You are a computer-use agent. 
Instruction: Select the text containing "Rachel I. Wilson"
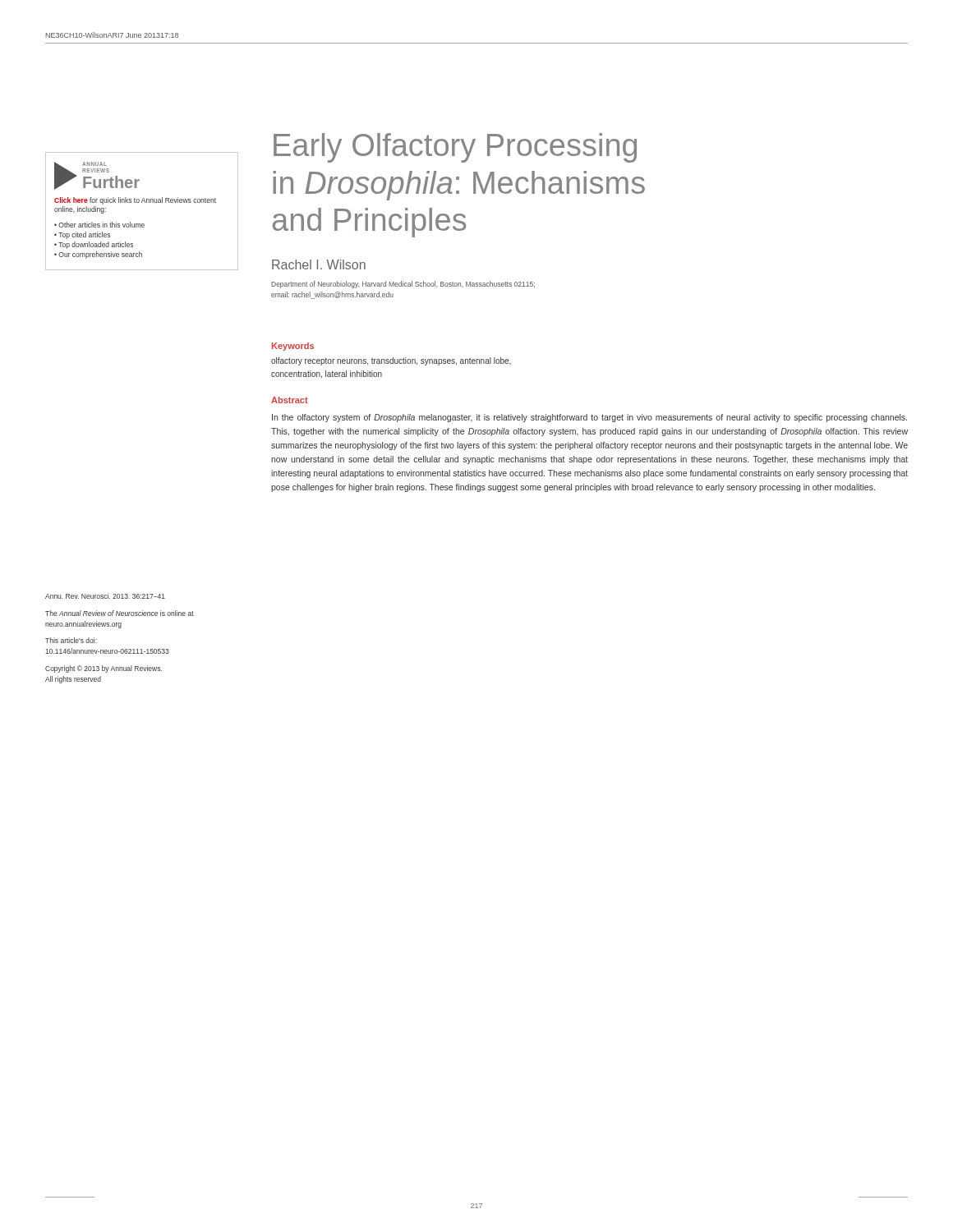pos(319,264)
